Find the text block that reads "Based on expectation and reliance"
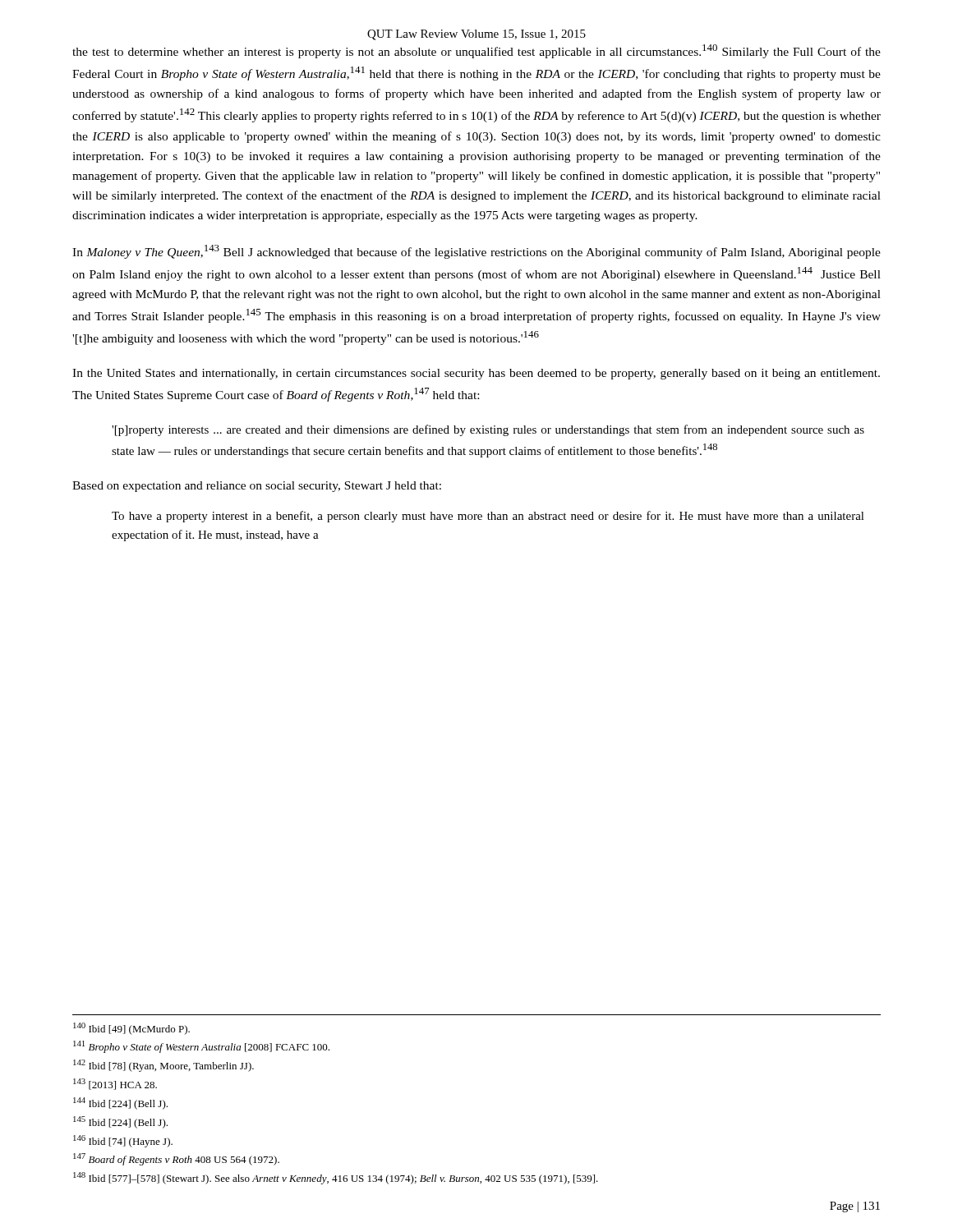The height and width of the screenshot is (1232, 953). [257, 485]
